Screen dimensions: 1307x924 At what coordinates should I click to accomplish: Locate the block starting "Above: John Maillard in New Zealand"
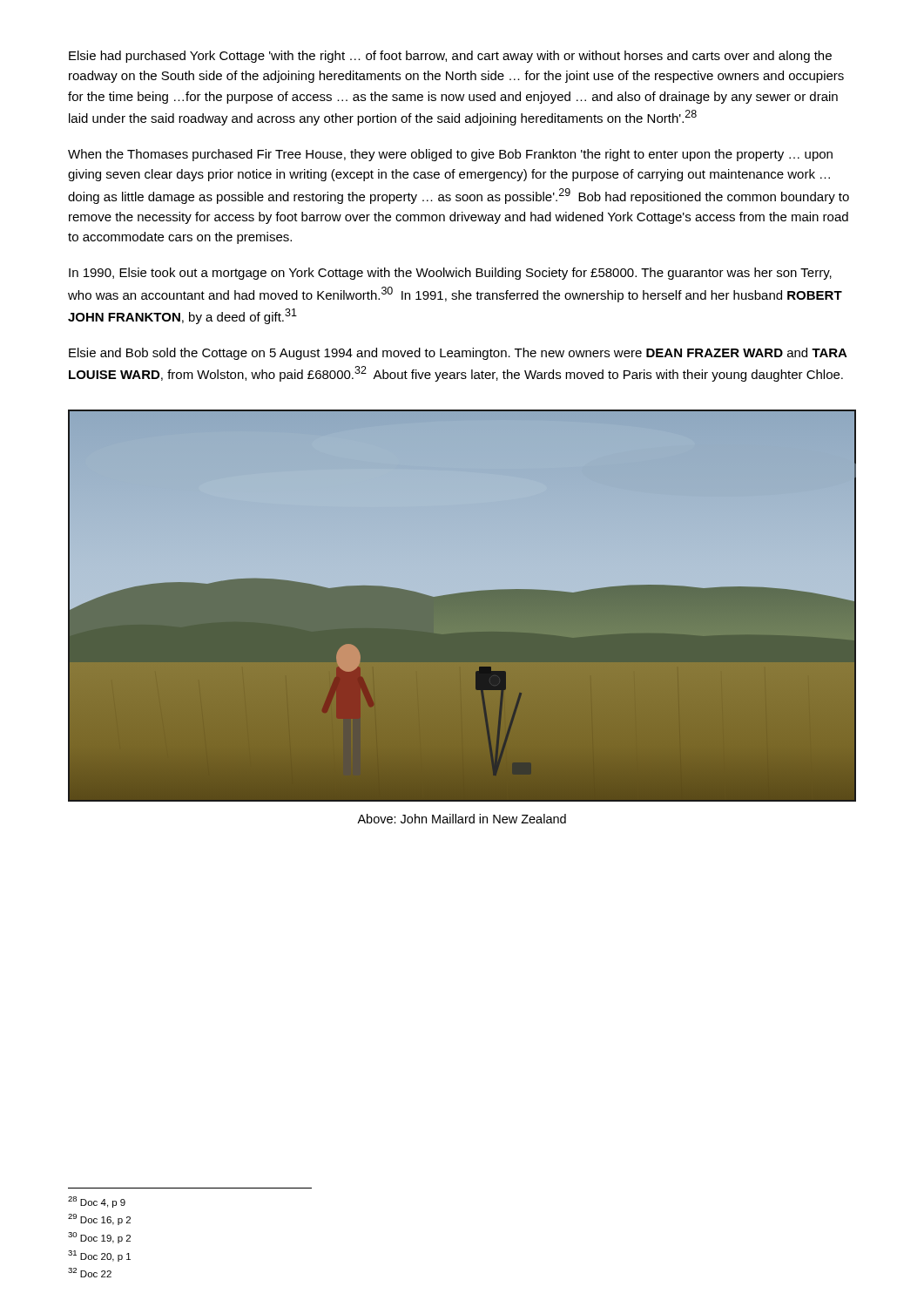tap(462, 819)
